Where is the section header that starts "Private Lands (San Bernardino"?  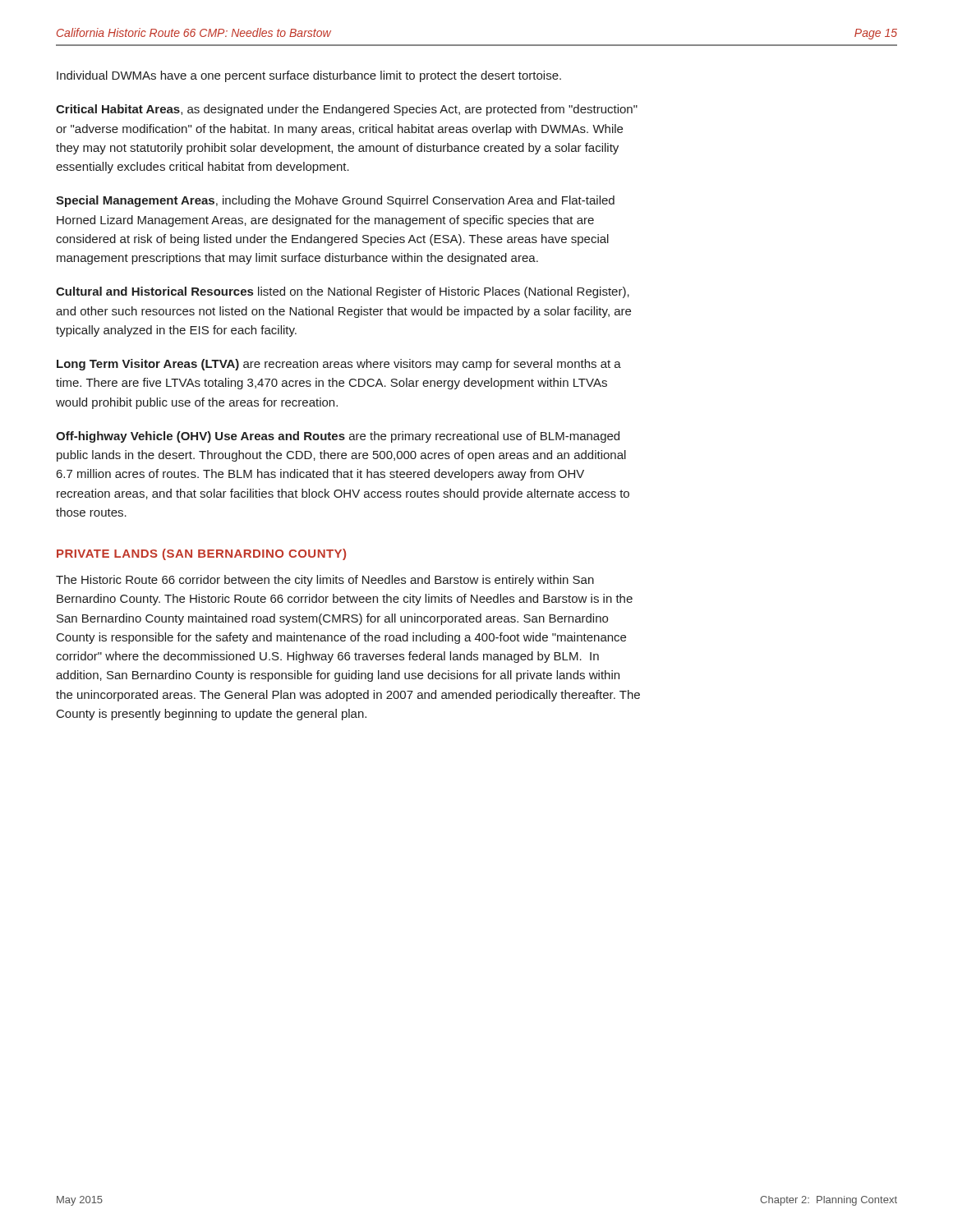(201, 553)
